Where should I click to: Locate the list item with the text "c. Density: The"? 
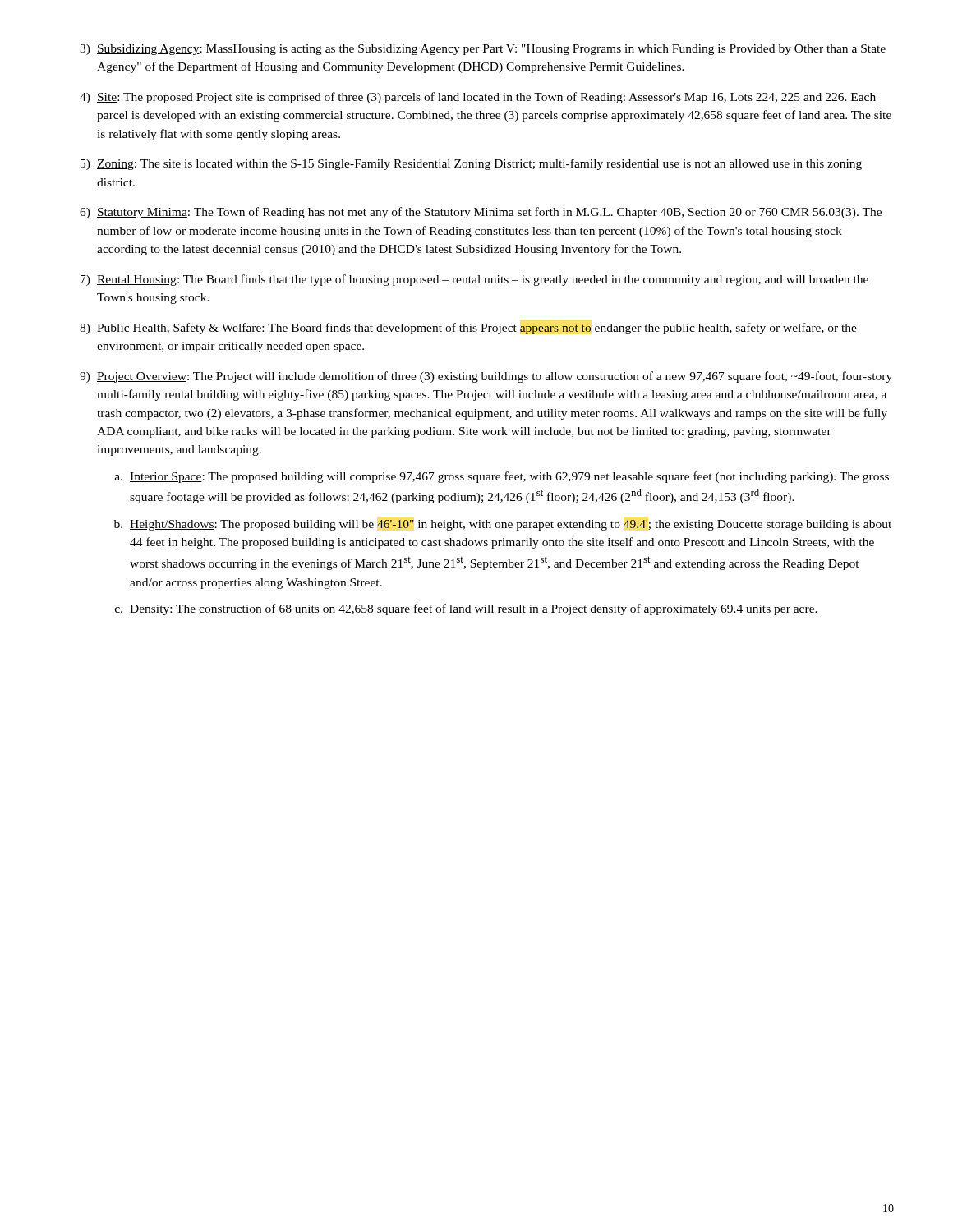click(495, 609)
